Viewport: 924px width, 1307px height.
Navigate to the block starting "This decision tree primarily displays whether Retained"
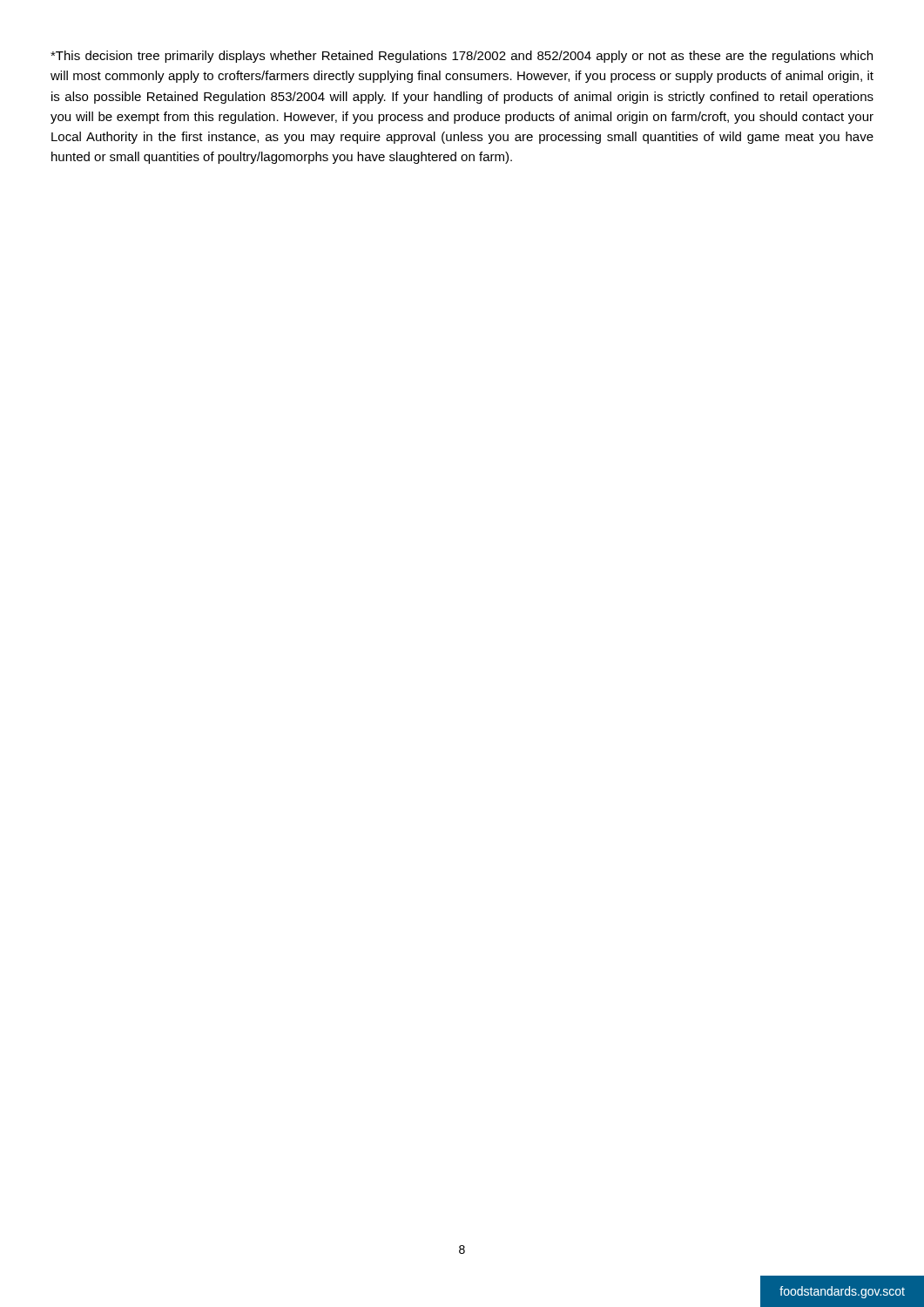[x=462, y=106]
